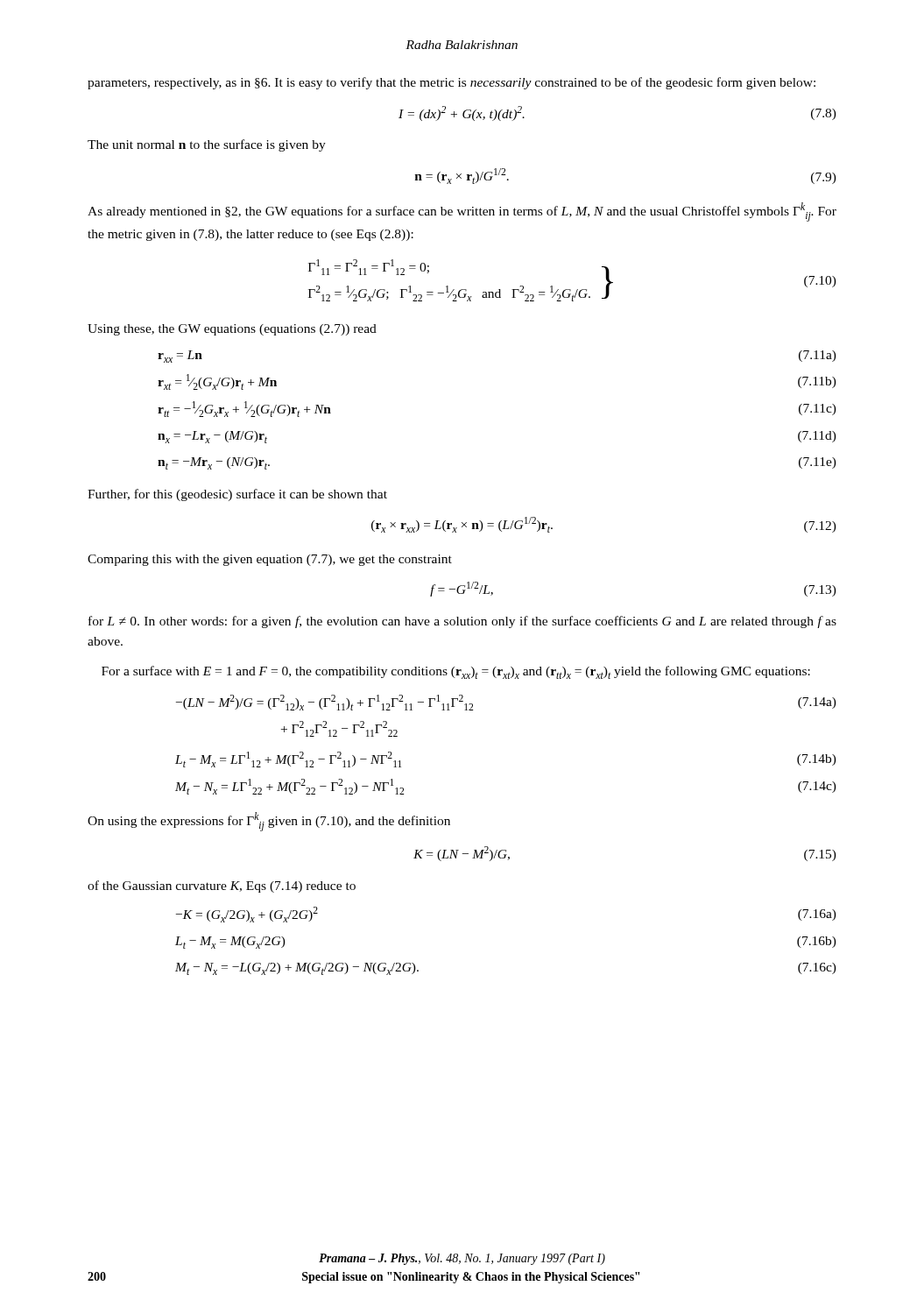Locate the element starting "Mt − Nx = LΓ122 + M(Γ222 −"
This screenshot has width=924, height=1314.
(284, 786)
